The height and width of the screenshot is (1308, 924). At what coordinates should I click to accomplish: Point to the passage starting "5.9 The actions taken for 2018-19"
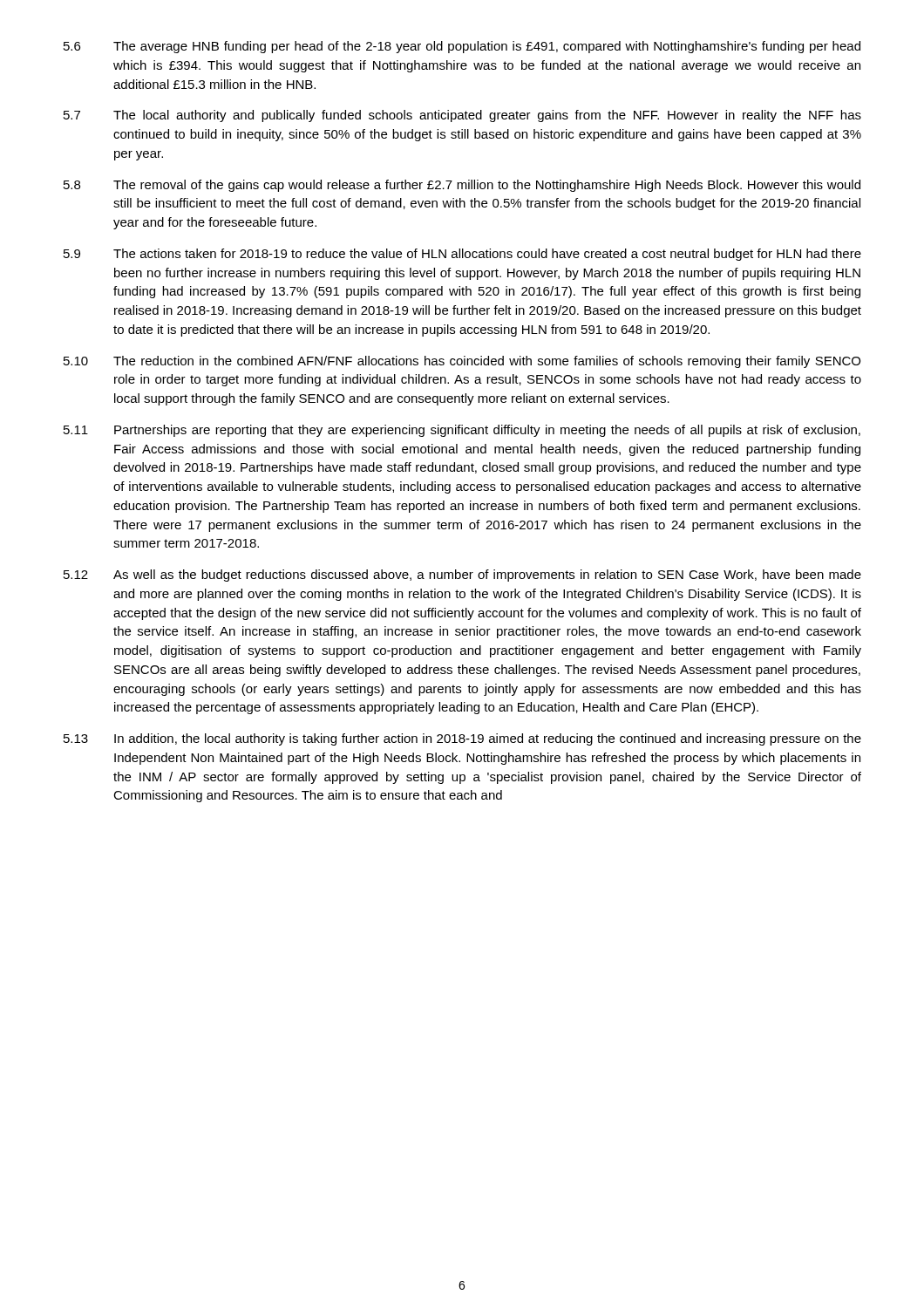(462, 291)
